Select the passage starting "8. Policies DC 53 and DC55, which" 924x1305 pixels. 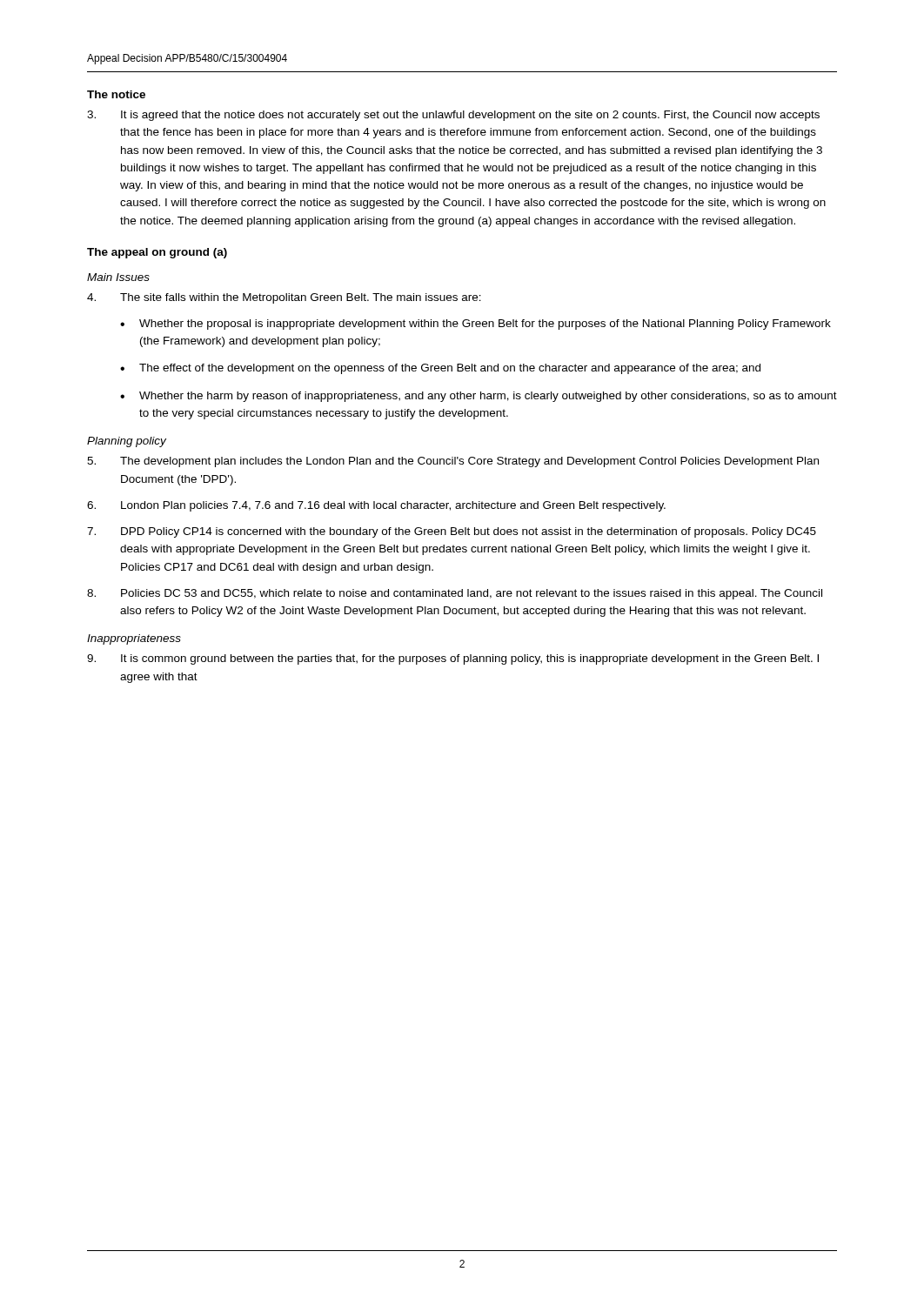[x=462, y=602]
